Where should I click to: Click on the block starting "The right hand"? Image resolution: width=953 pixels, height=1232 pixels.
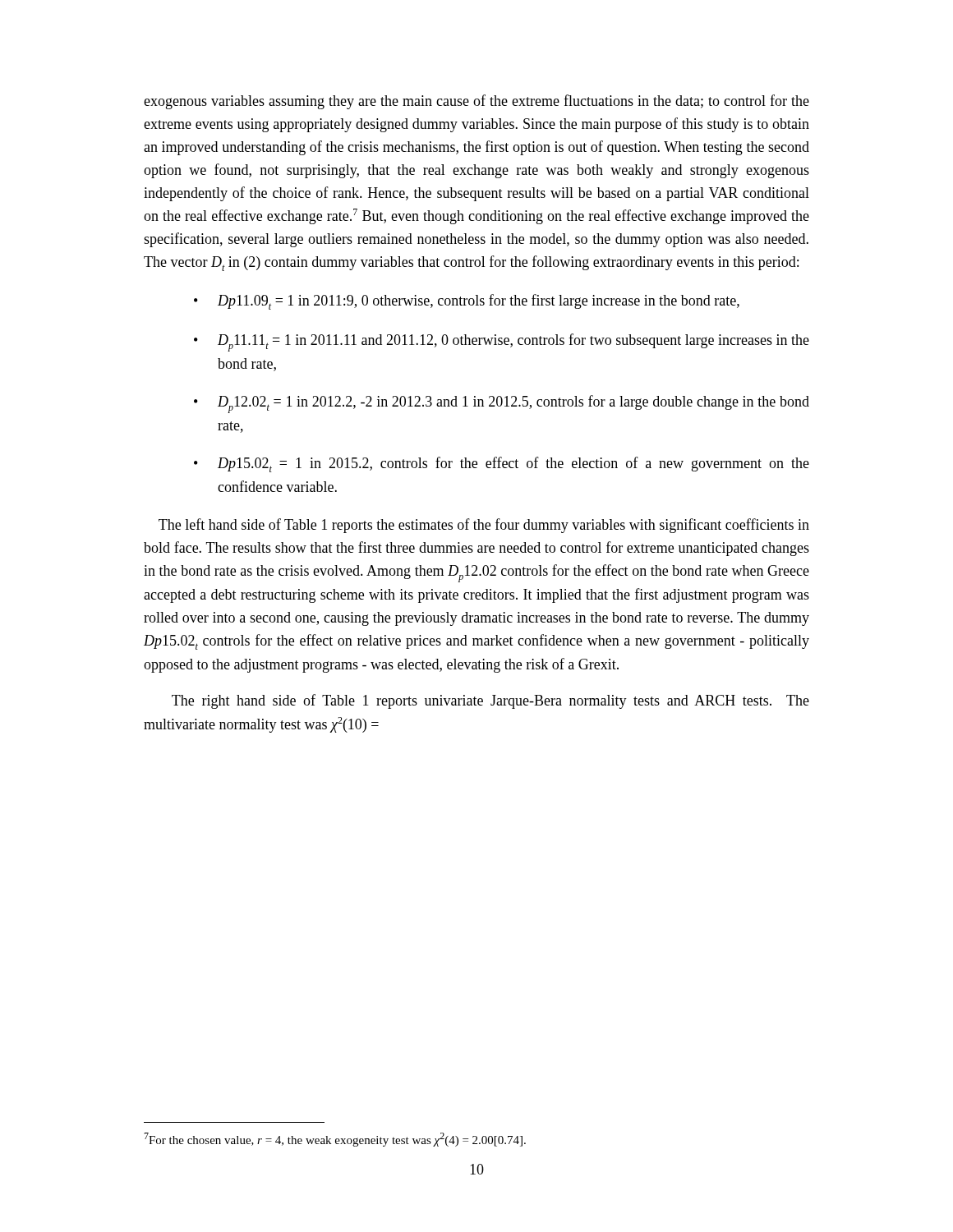pos(476,712)
